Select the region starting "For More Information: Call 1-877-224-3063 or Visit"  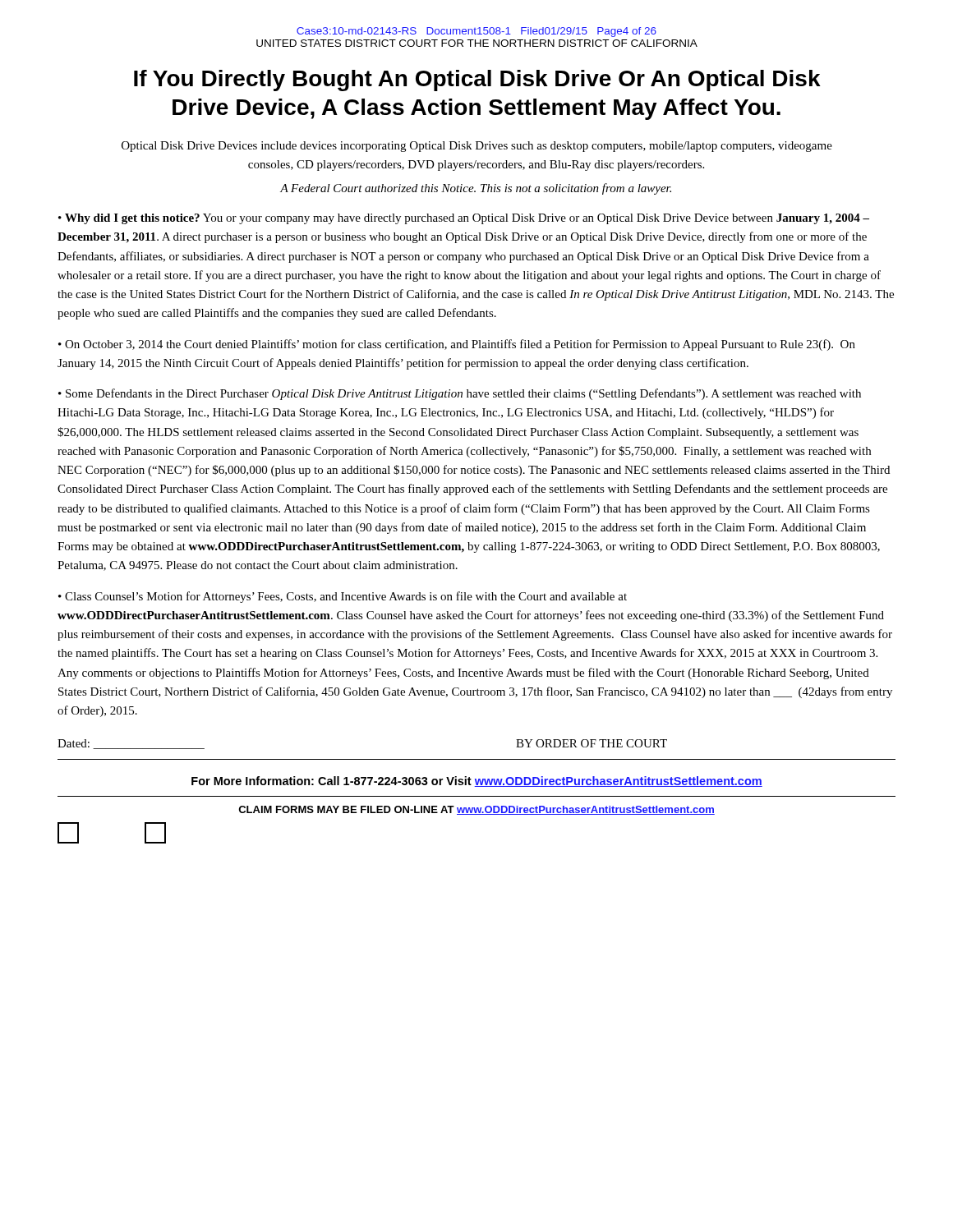[x=476, y=781]
